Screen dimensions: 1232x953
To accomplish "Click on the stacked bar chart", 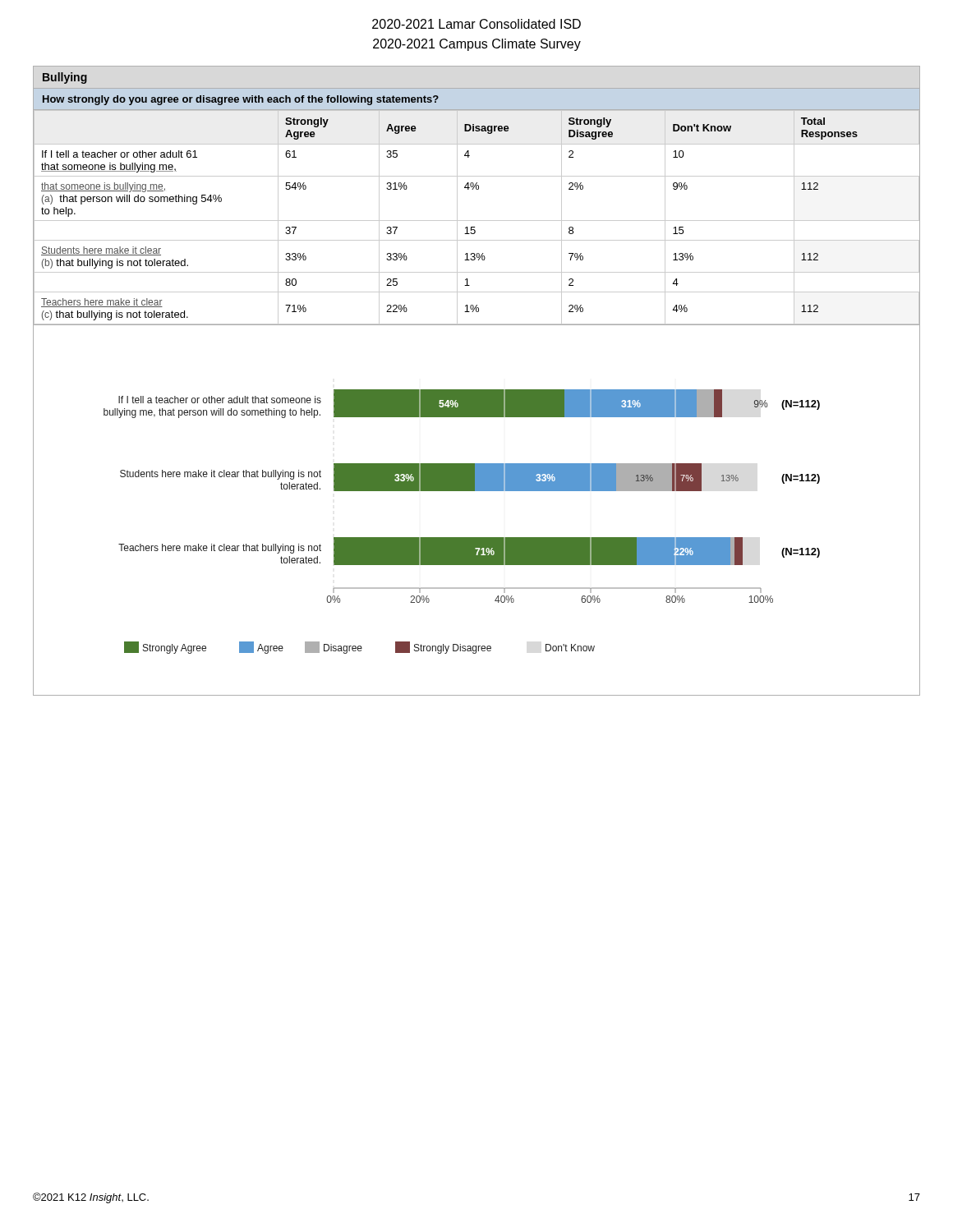I will 476,510.
